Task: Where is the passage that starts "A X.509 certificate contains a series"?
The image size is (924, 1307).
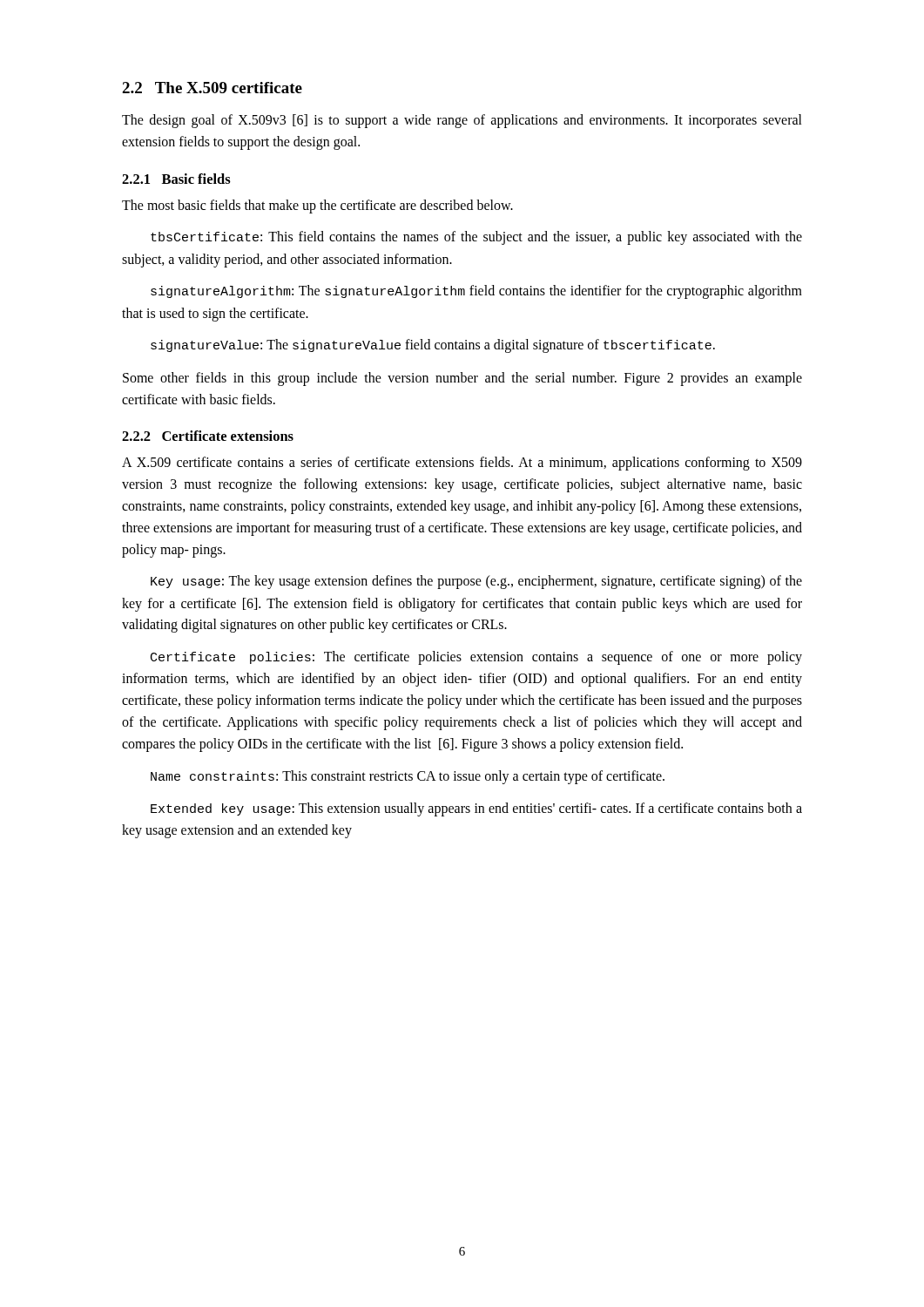Action: 462,647
